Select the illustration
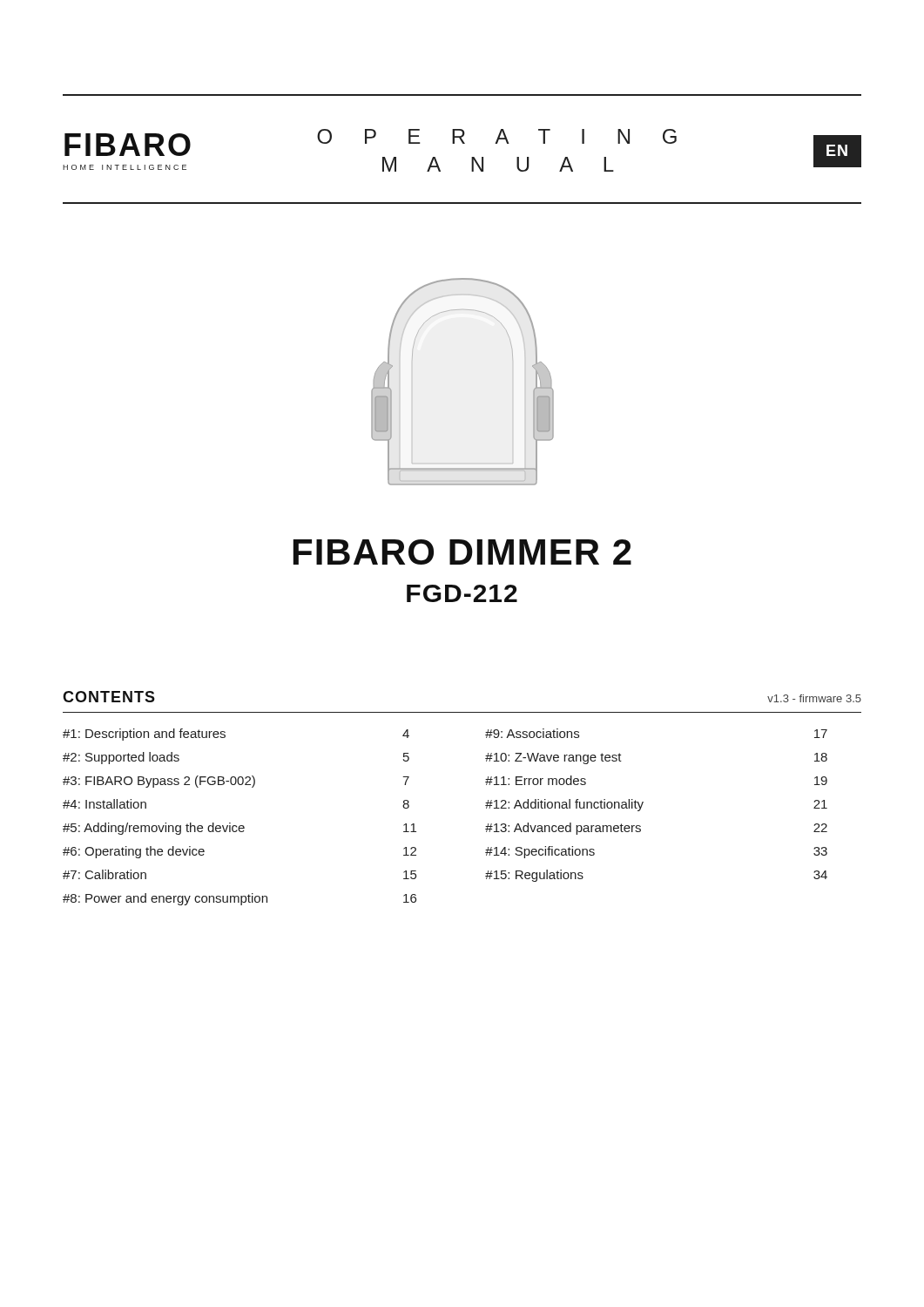924x1307 pixels. click(x=462, y=375)
